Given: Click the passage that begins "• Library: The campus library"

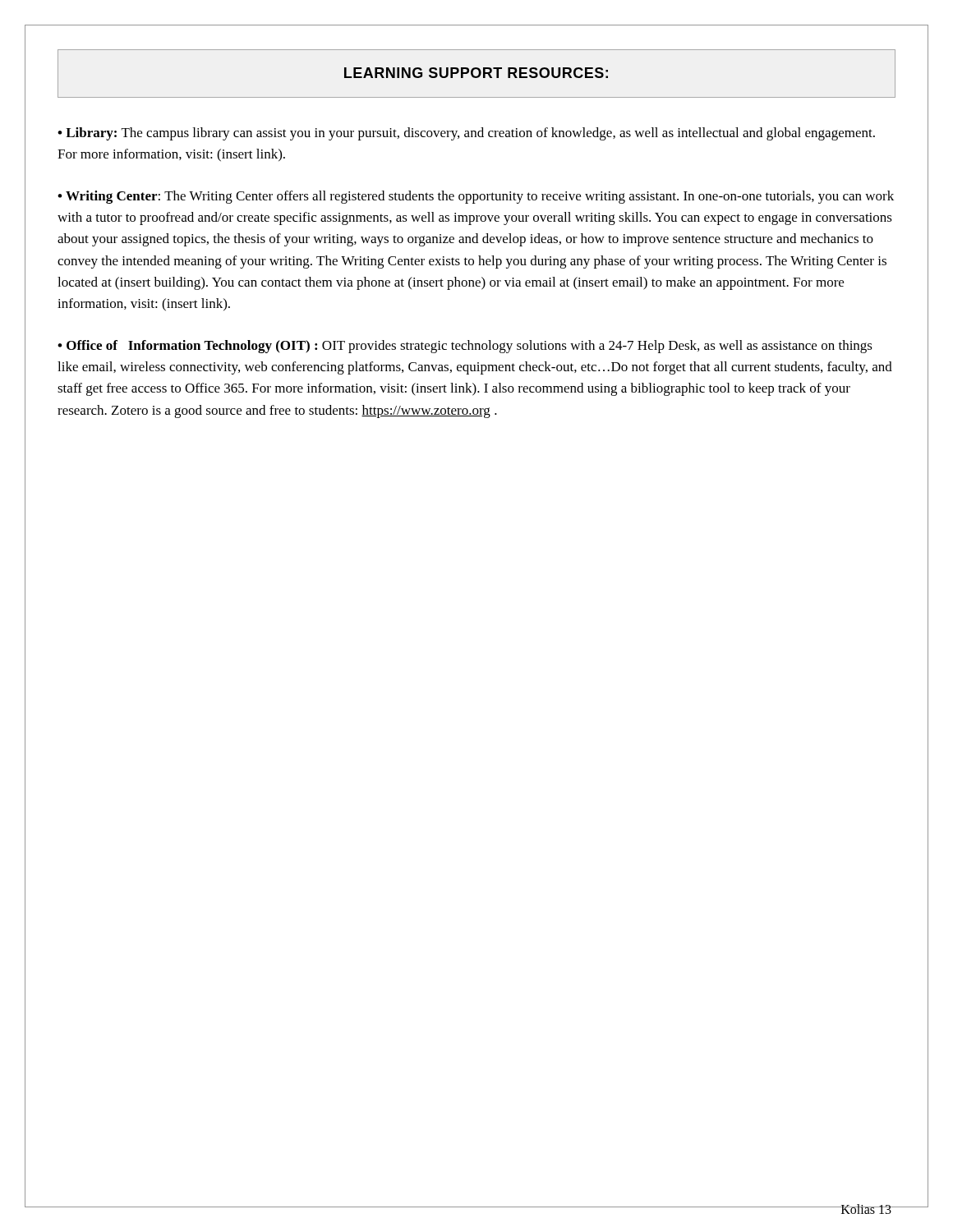Looking at the screenshot, I should click(x=467, y=143).
